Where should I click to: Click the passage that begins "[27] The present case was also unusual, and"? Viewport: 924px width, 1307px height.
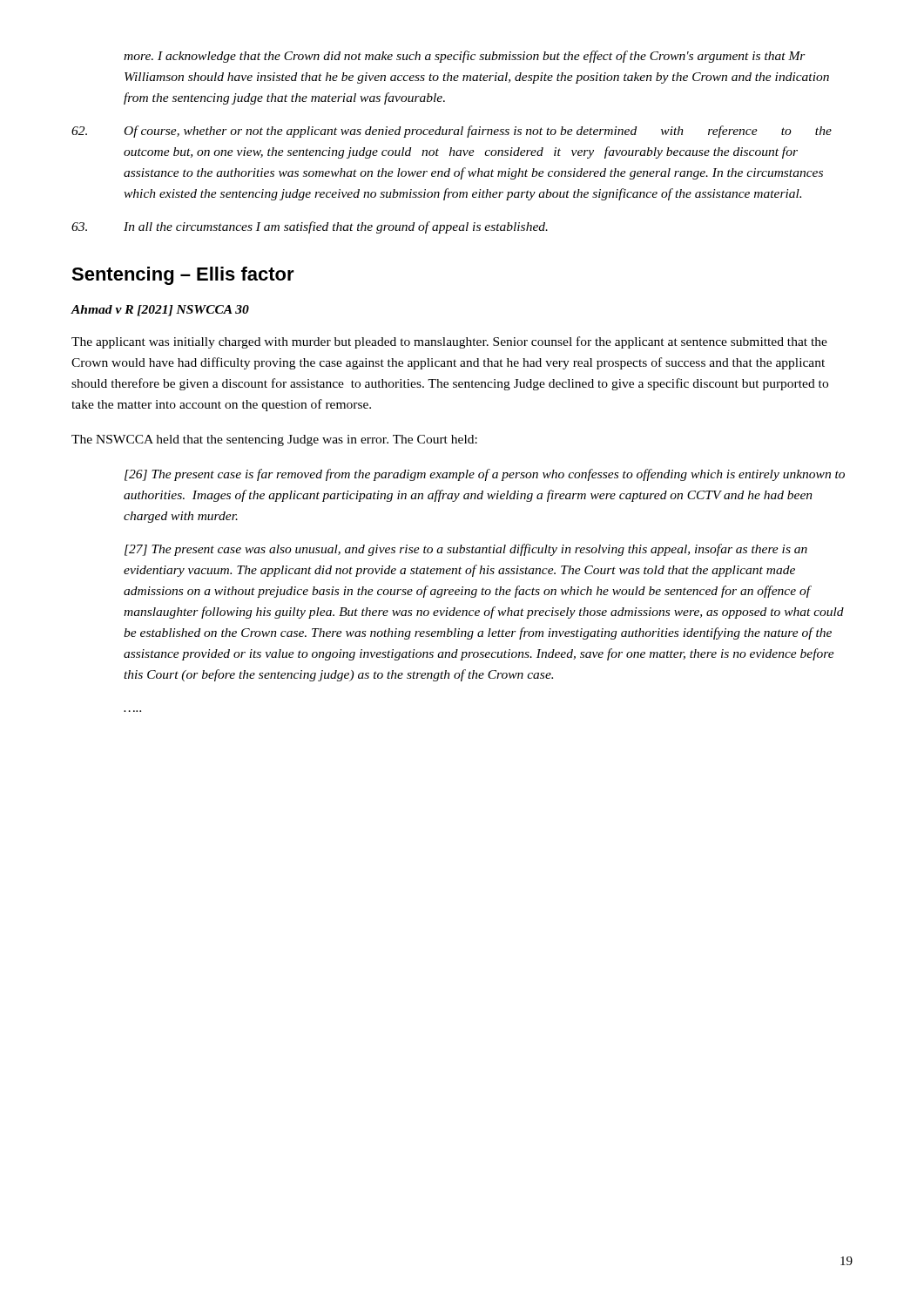click(484, 612)
